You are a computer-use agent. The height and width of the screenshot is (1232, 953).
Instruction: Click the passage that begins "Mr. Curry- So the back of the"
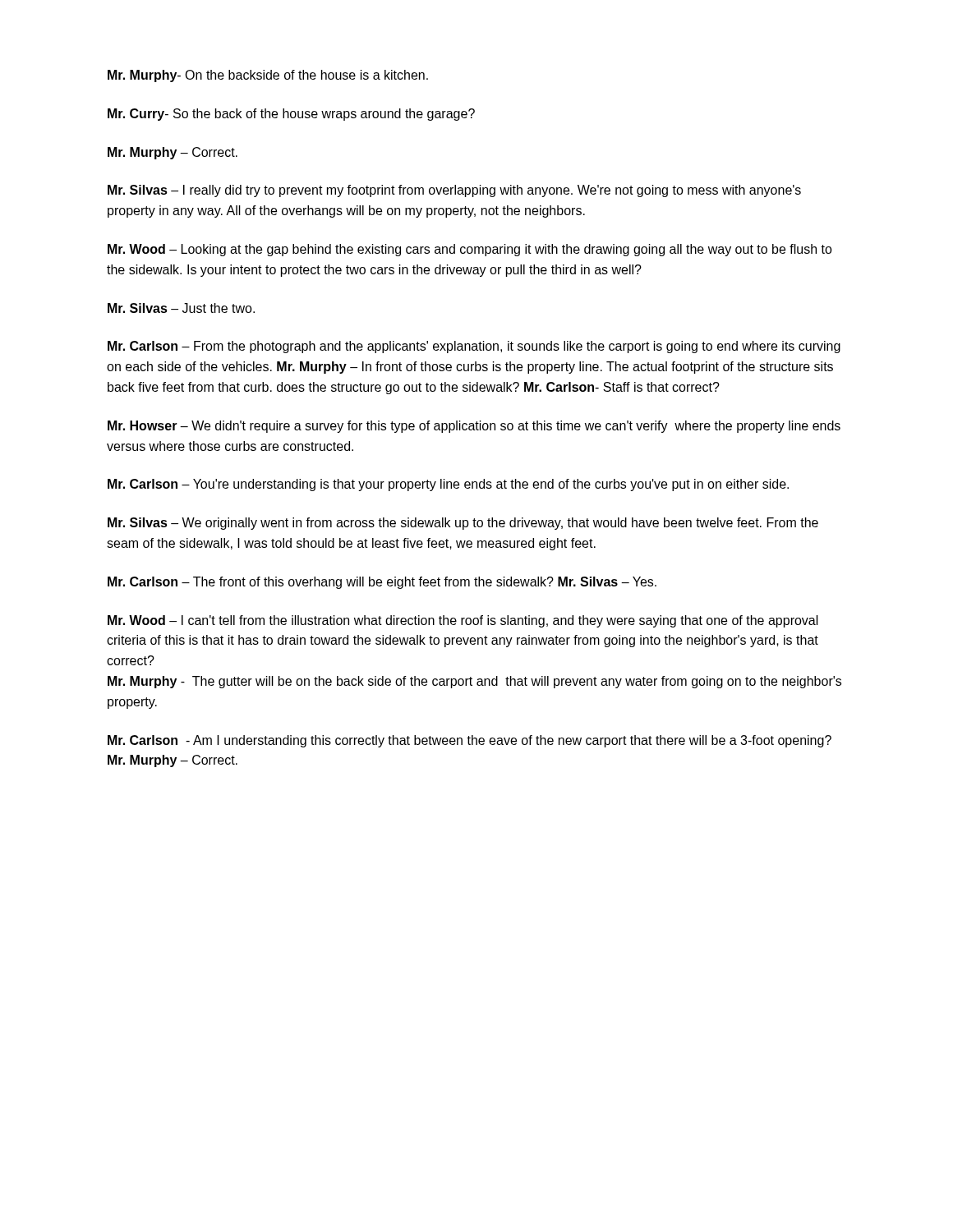(x=291, y=114)
